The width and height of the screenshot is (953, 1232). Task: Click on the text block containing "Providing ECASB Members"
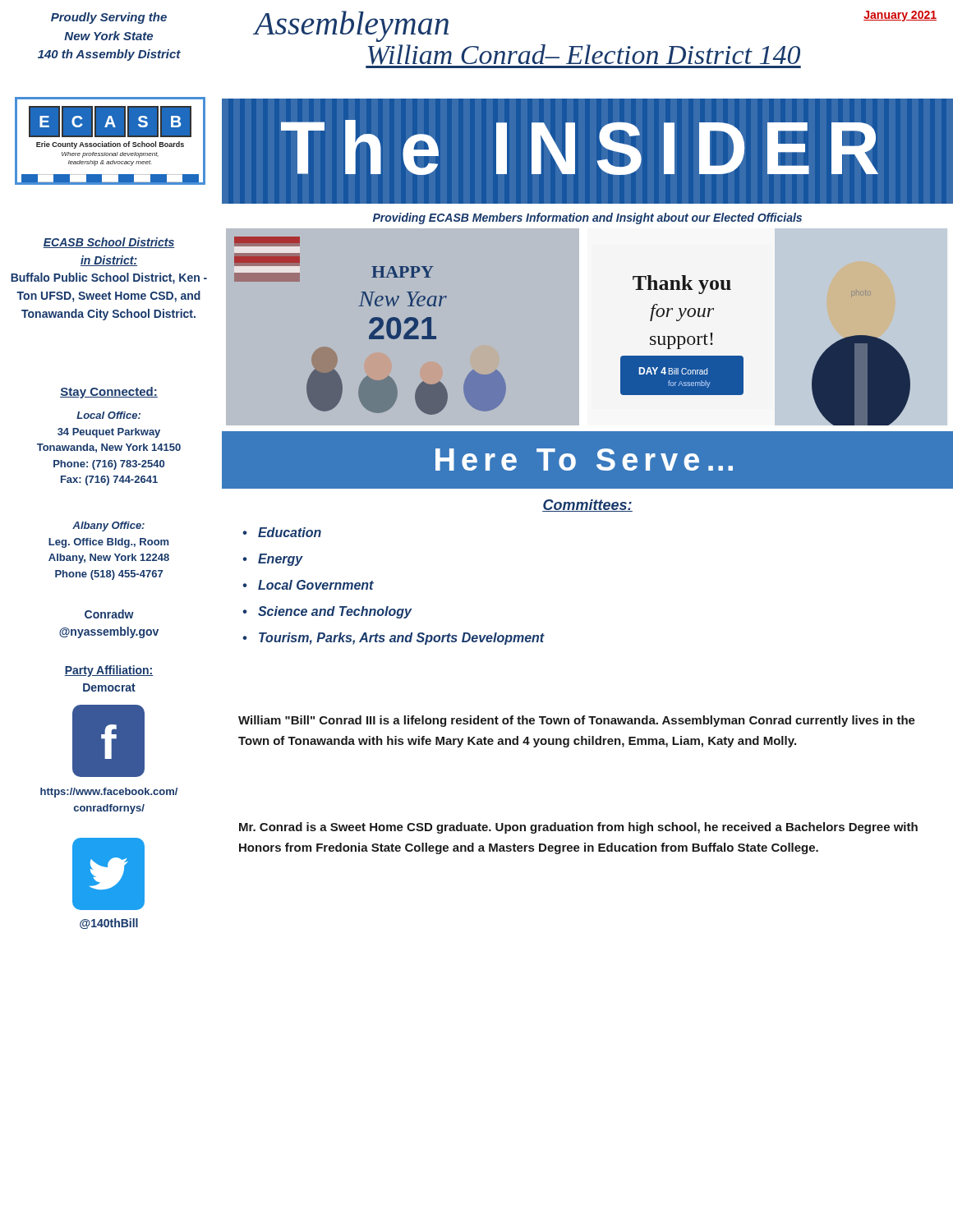[587, 218]
